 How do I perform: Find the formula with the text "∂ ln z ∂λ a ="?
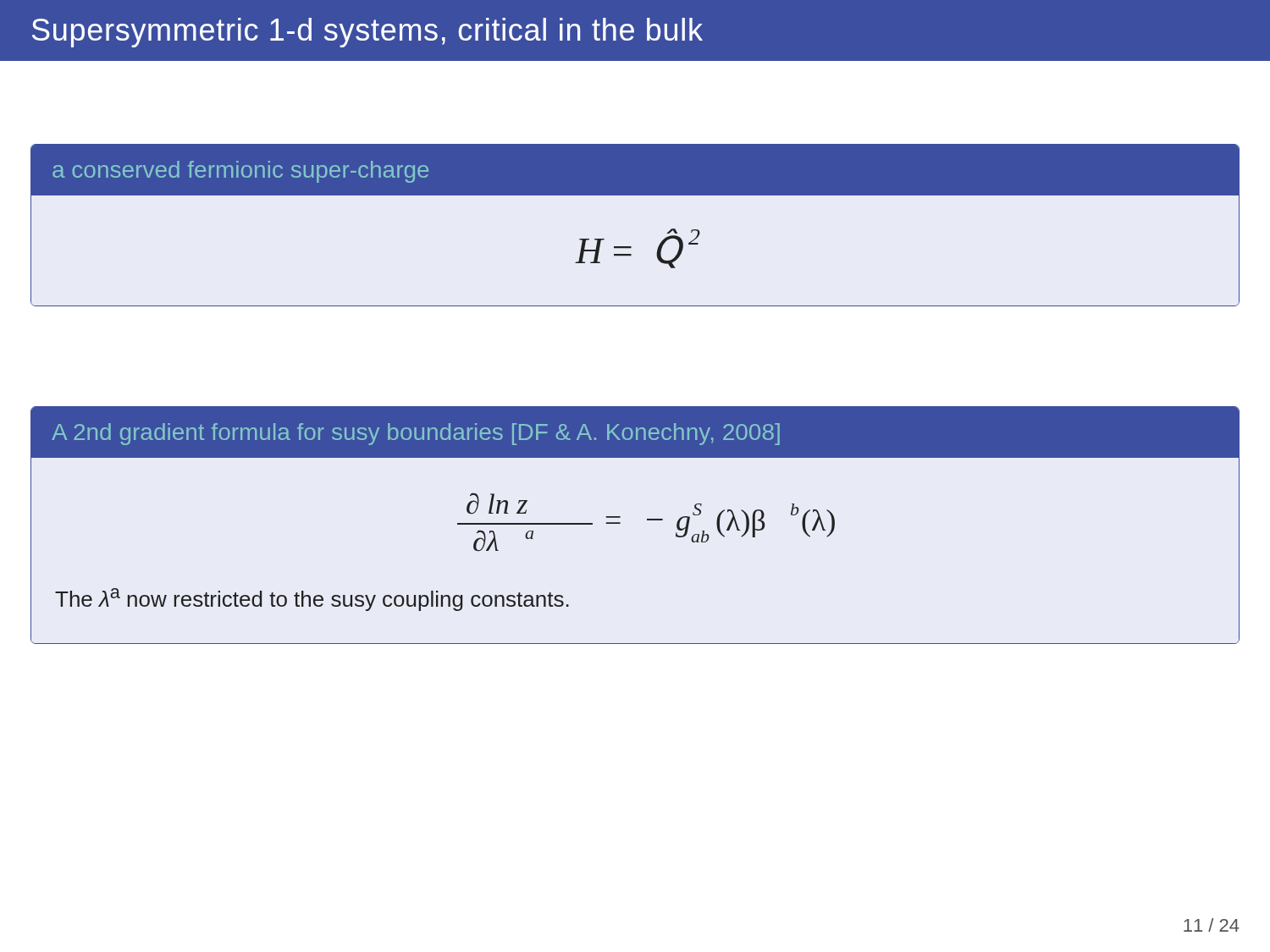click(635, 524)
